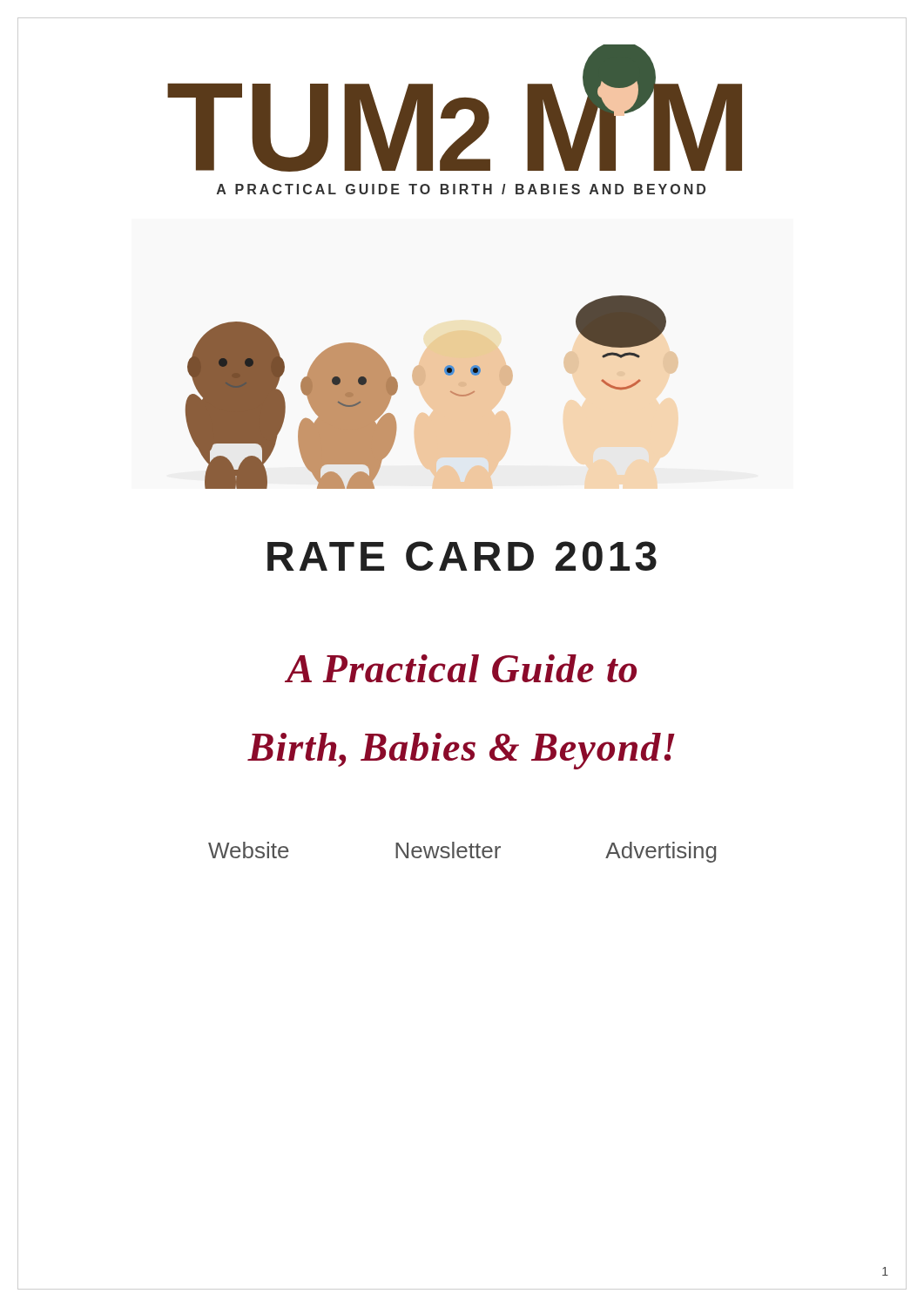The height and width of the screenshot is (1307, 924).
Task: Locate the photo
Action: [x=462, y=354]
